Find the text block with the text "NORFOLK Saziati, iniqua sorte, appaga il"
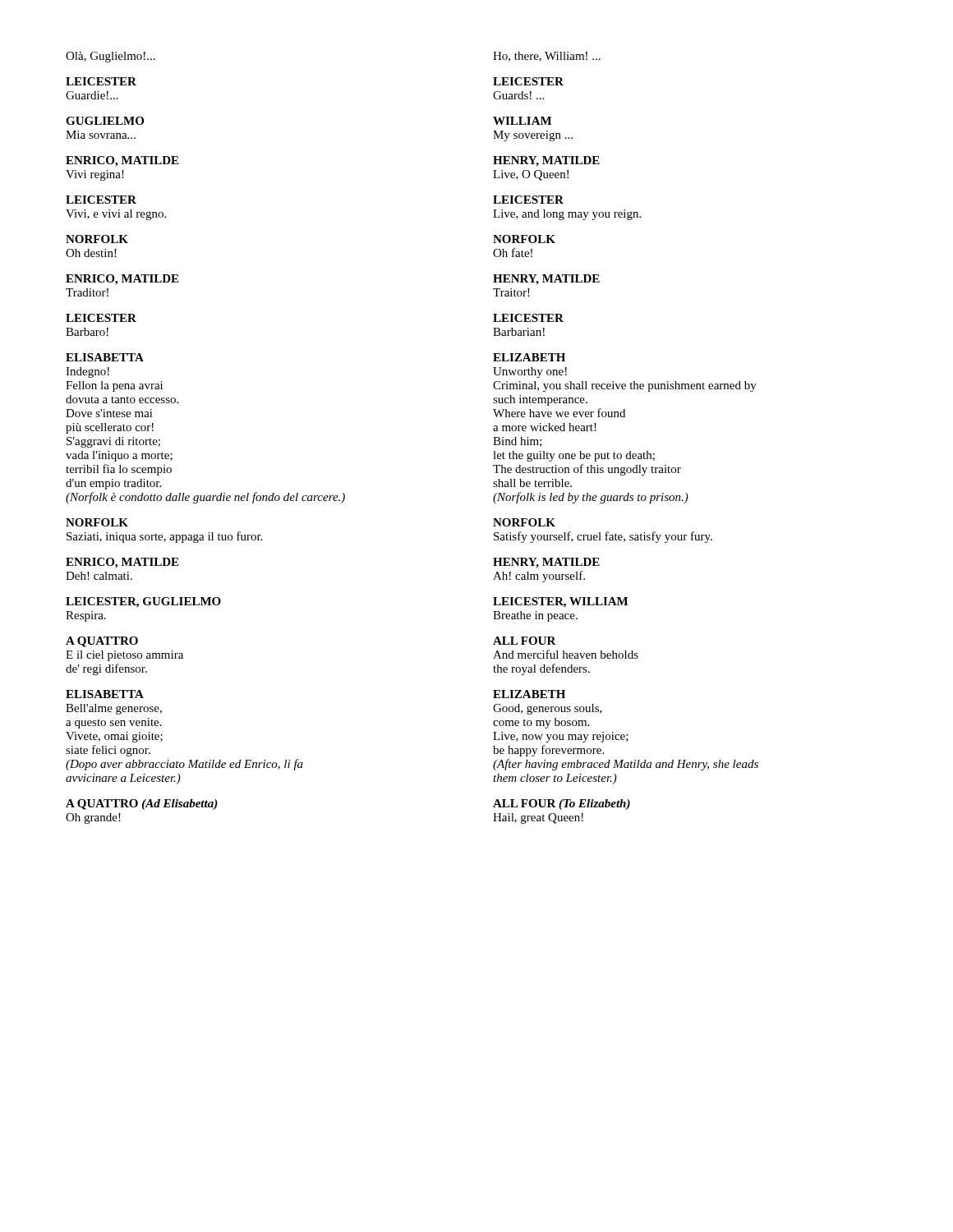The width and height of the screenshot is (953, 1232). coord(263,530)
